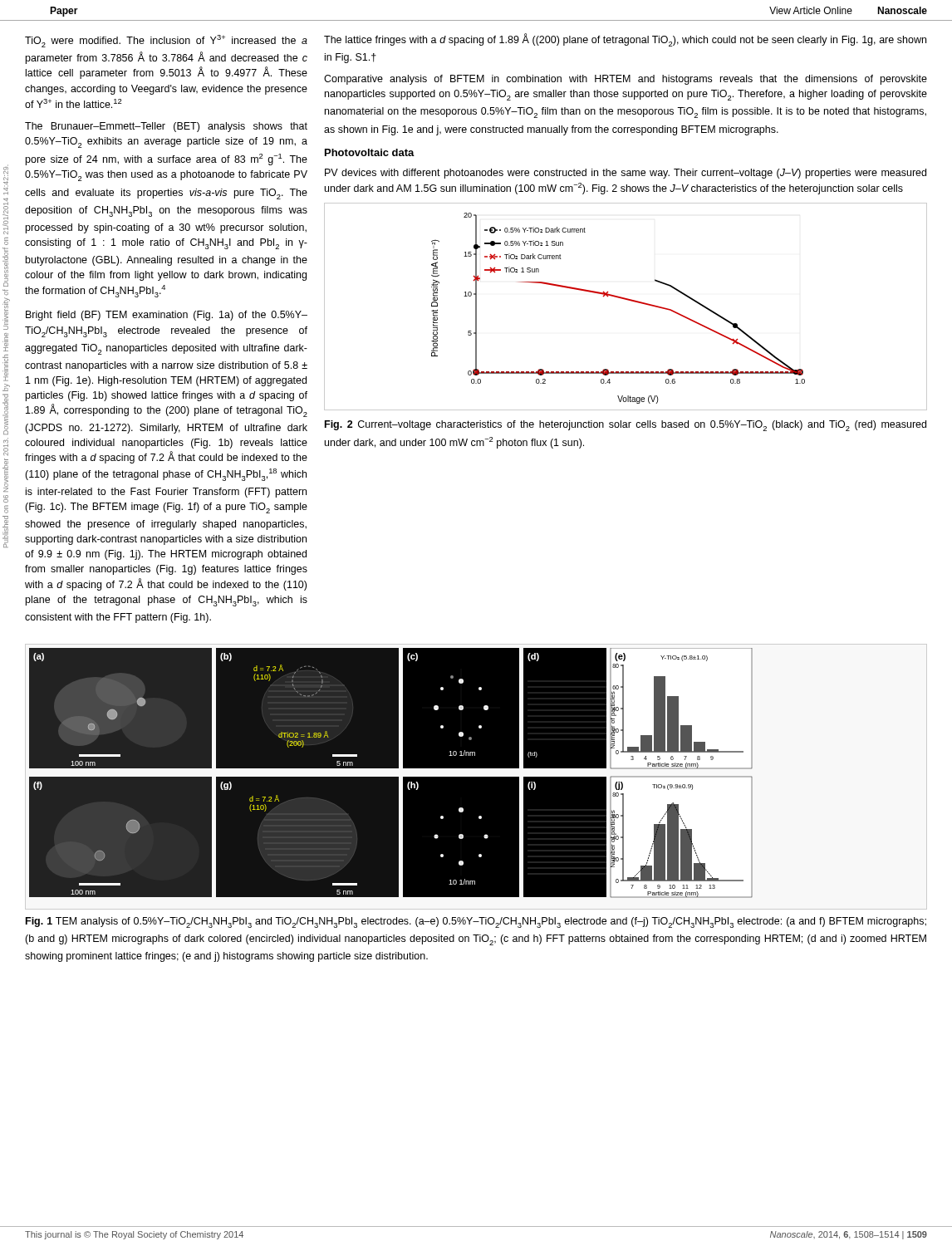Locate the caption that opens with "Fig. 1 TEM analysis"

(x=476, y=939)
